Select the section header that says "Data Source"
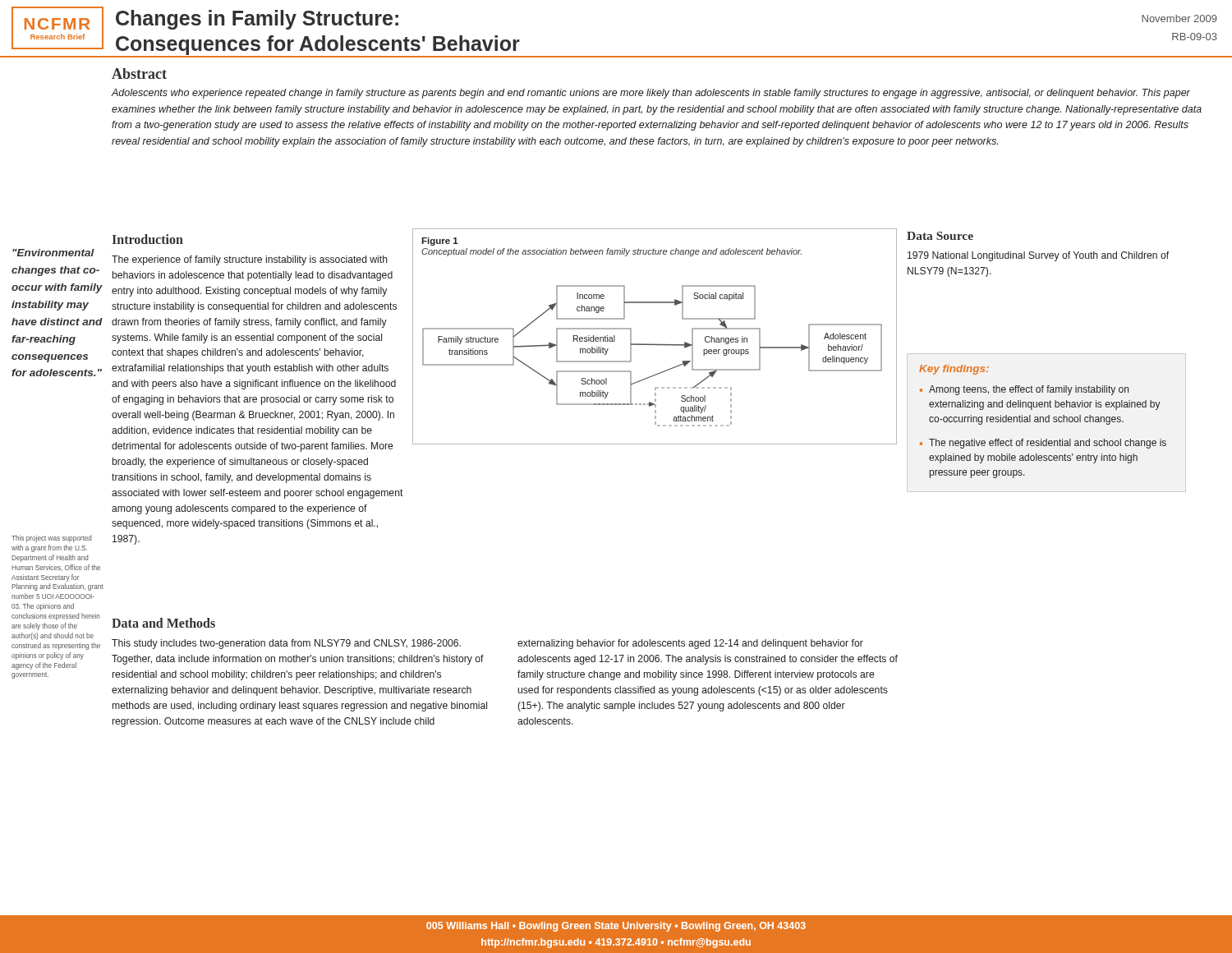1232x953 pixels. coord(940,235)
